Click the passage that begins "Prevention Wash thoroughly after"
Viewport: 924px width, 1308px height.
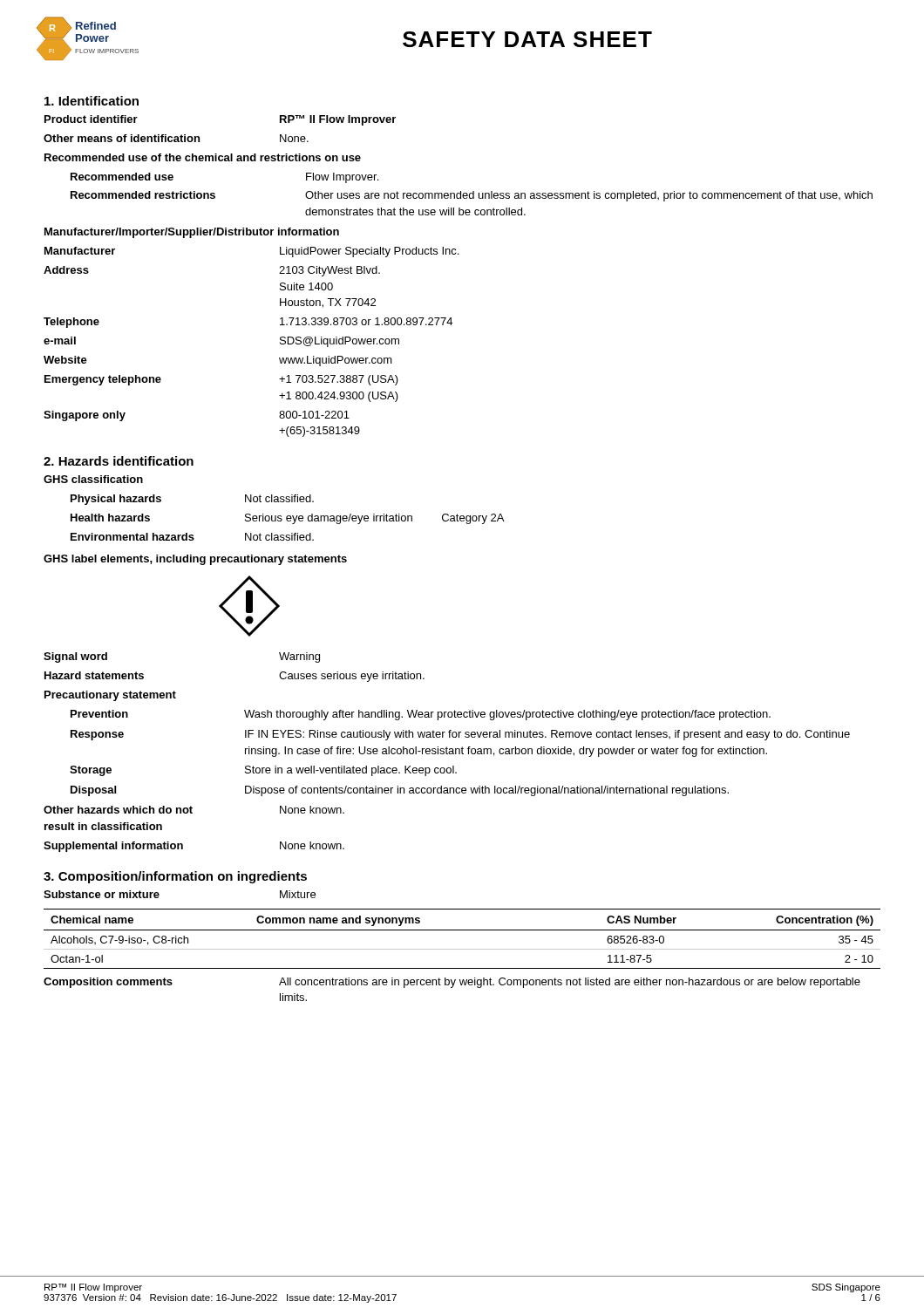[x=462, y=714]
